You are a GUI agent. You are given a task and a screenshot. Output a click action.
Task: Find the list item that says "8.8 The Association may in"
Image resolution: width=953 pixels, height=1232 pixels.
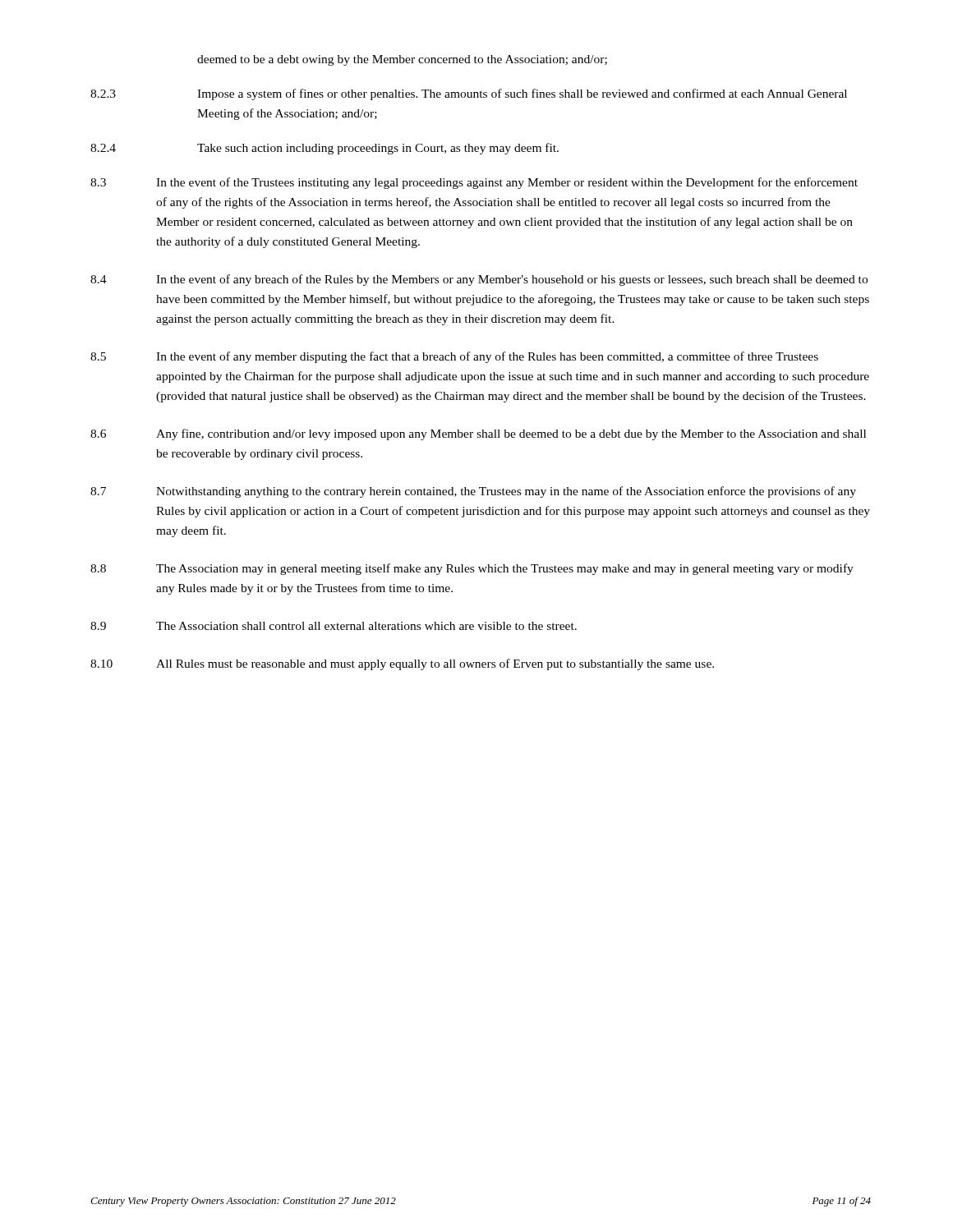tap(481, 578)
